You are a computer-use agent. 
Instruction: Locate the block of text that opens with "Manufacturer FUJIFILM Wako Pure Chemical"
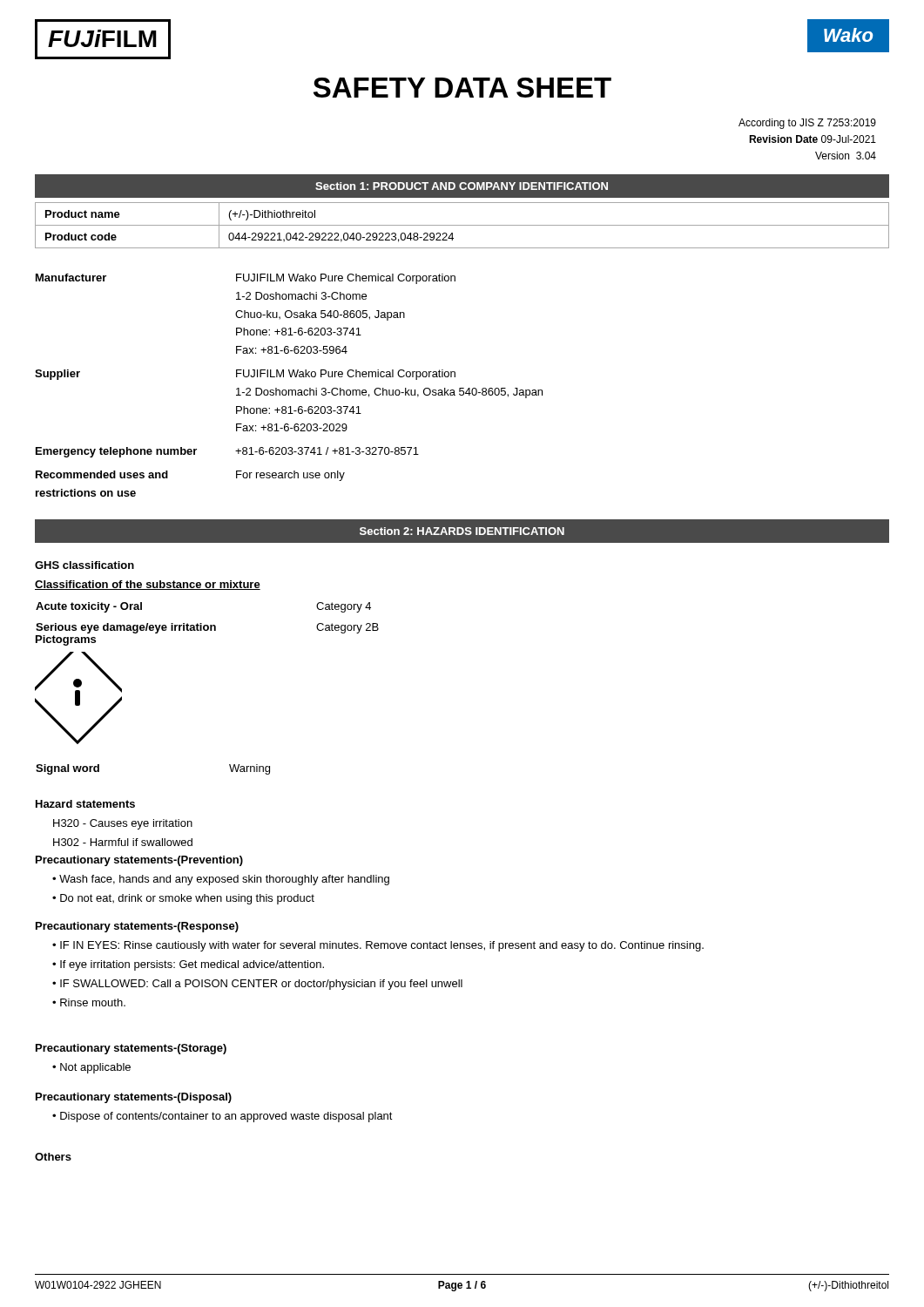[462, 386]
